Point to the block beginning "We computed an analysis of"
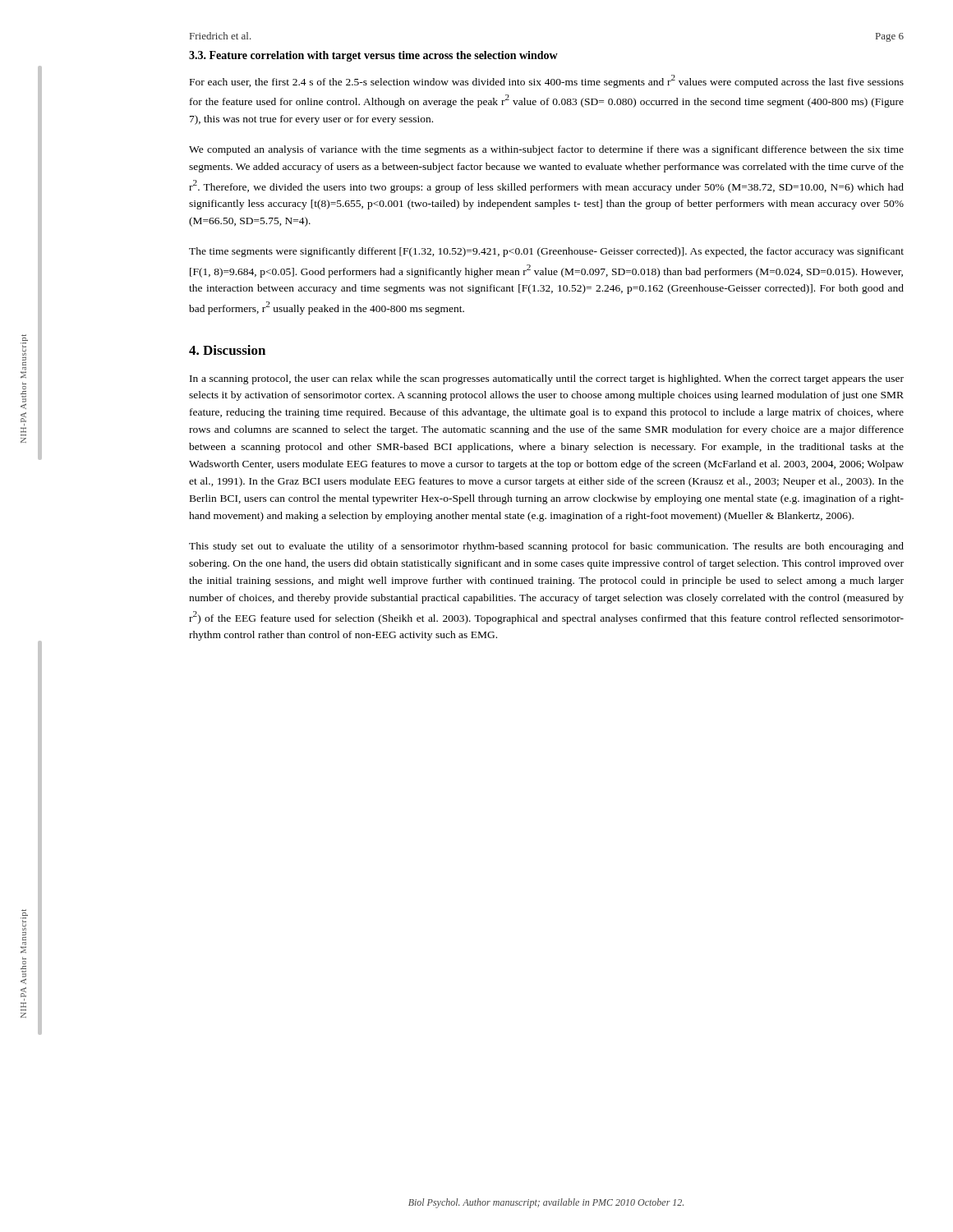953x1232 pixels. coord(546,185)
